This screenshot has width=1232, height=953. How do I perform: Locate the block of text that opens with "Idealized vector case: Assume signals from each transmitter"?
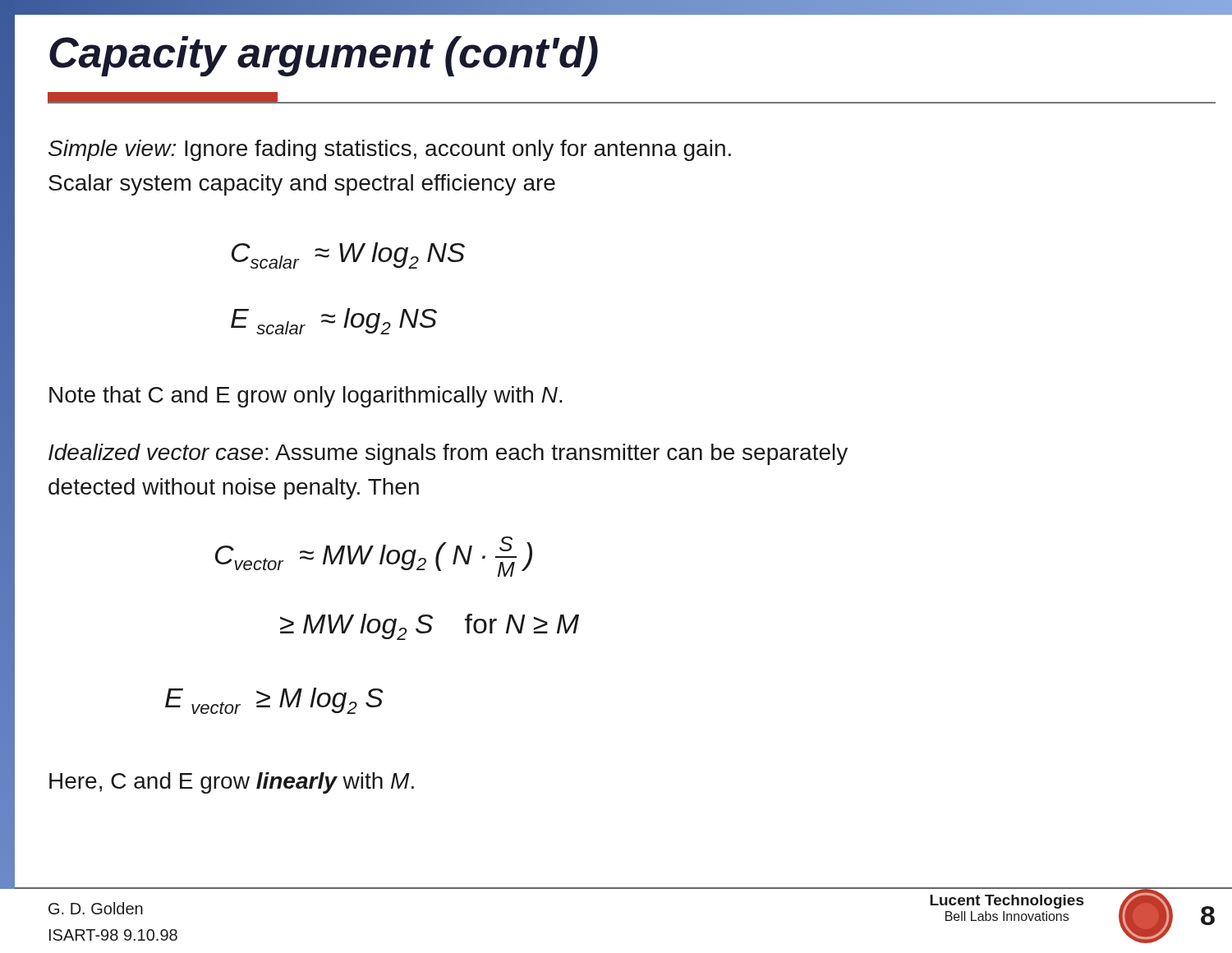(448, 469)
